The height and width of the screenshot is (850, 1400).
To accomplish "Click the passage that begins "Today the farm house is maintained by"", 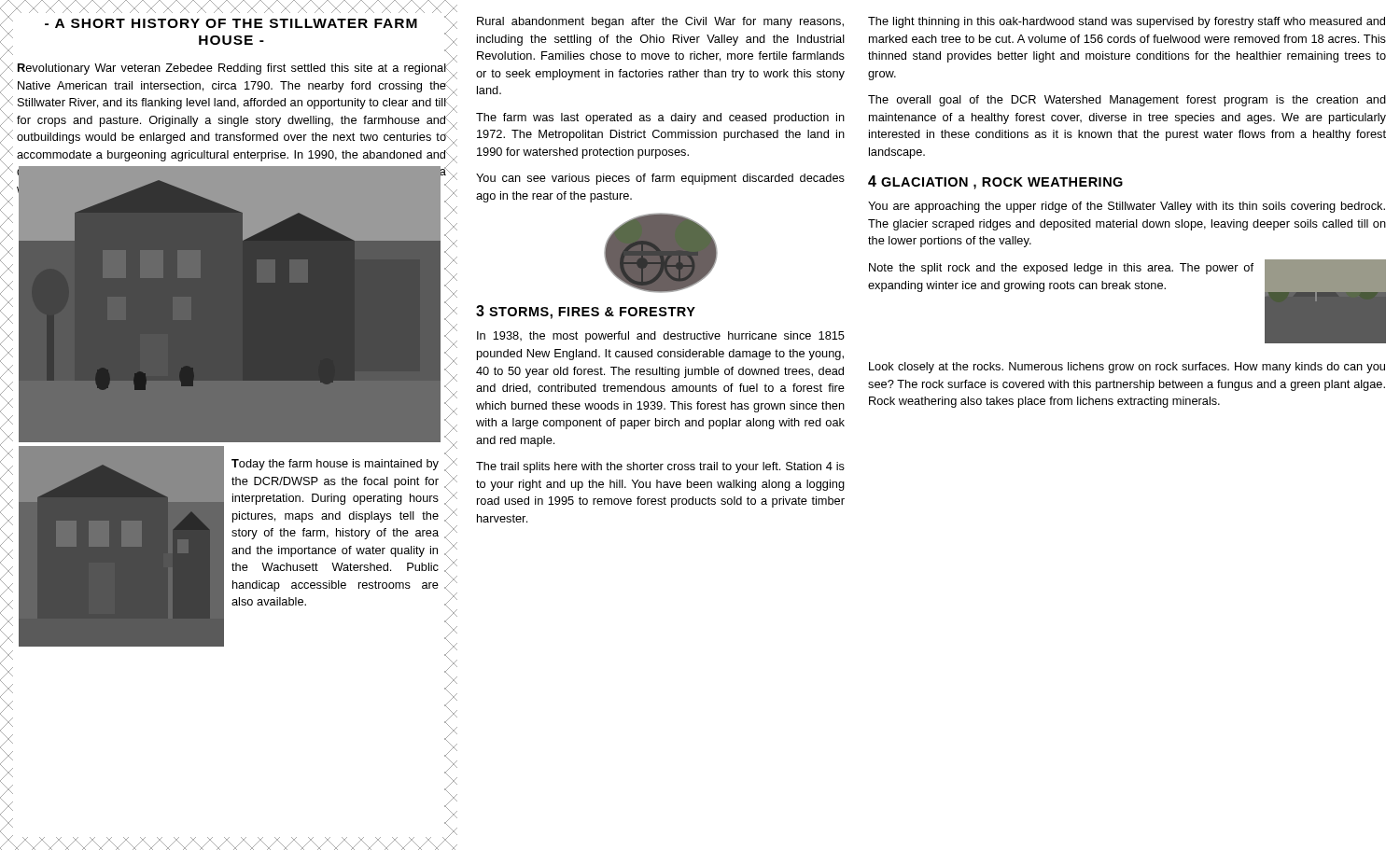I will [335, 532].
